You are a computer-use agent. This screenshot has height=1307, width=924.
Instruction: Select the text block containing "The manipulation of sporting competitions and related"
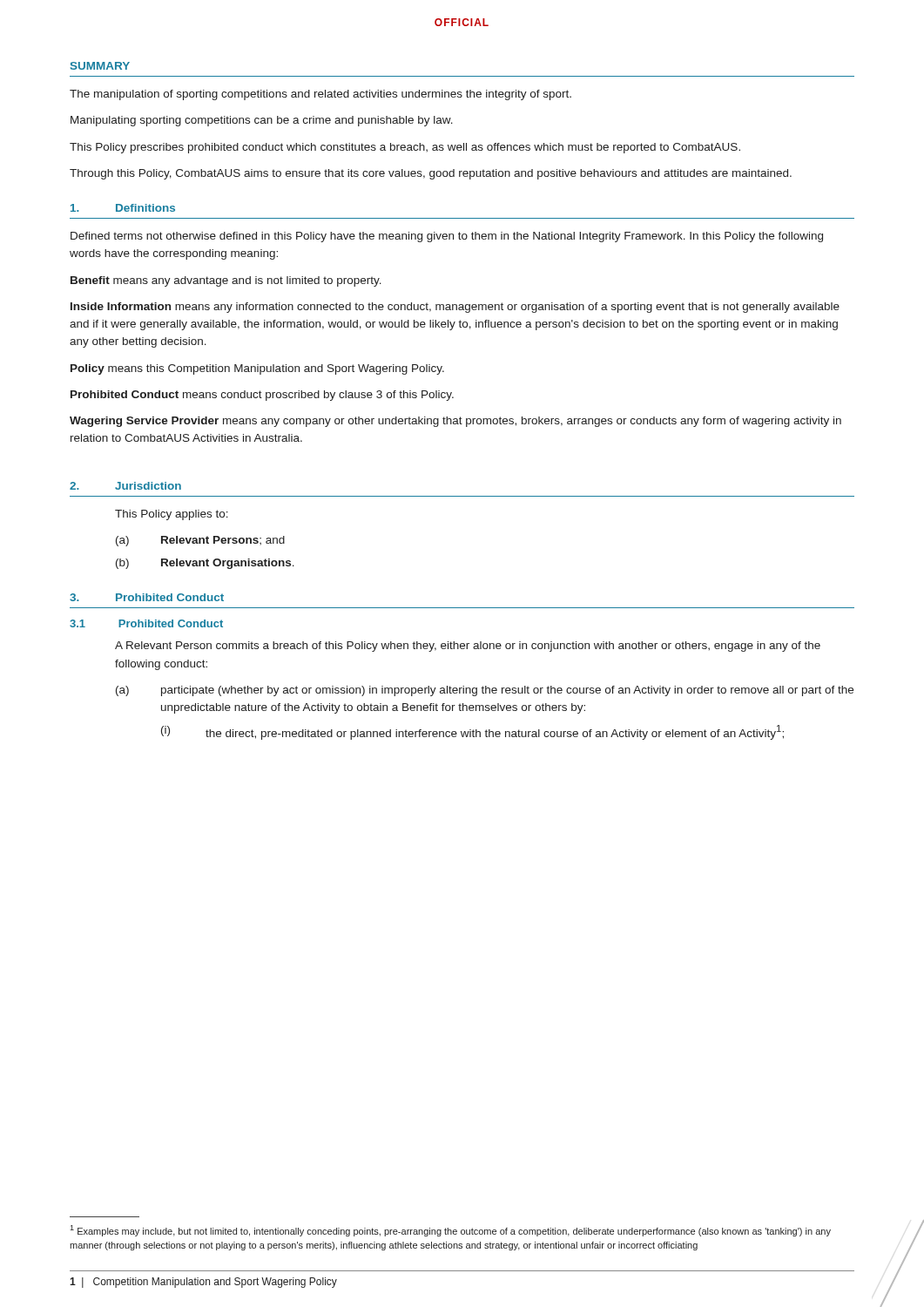point(321,94)
